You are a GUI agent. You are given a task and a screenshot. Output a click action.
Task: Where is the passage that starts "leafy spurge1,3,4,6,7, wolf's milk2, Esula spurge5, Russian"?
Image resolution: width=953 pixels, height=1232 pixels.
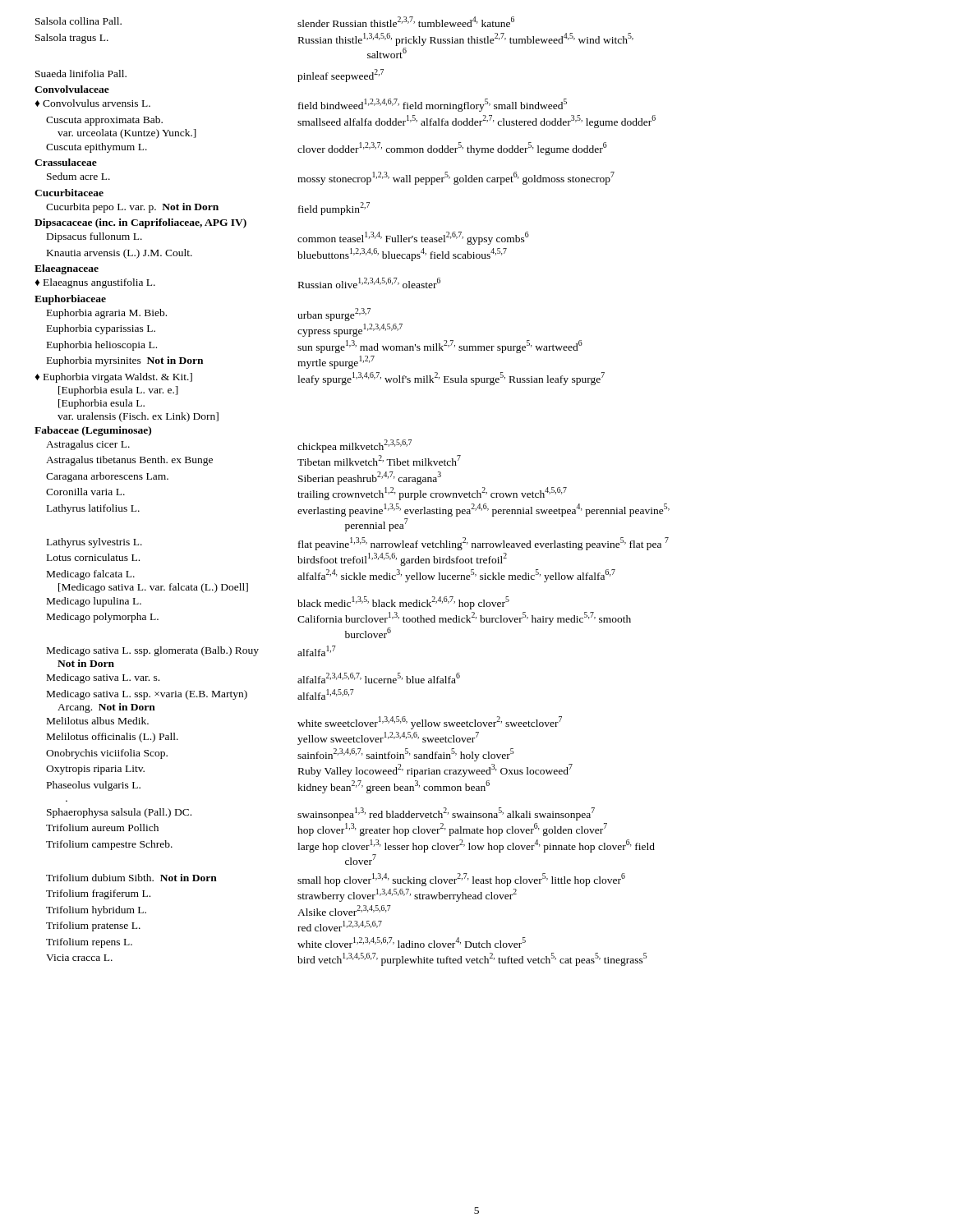[451, 377]
